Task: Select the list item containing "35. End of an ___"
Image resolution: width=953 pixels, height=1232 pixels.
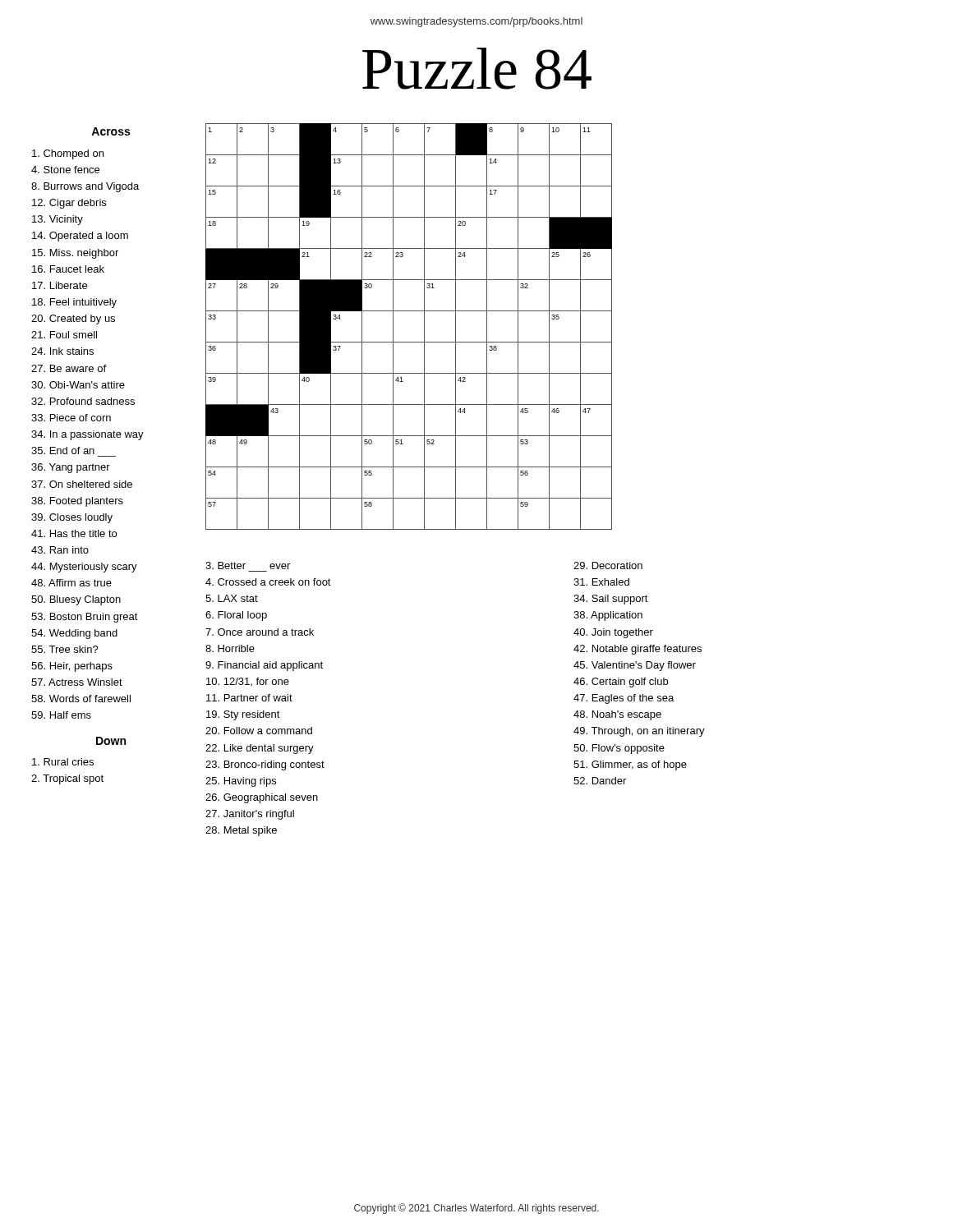Action: [73, 451]
